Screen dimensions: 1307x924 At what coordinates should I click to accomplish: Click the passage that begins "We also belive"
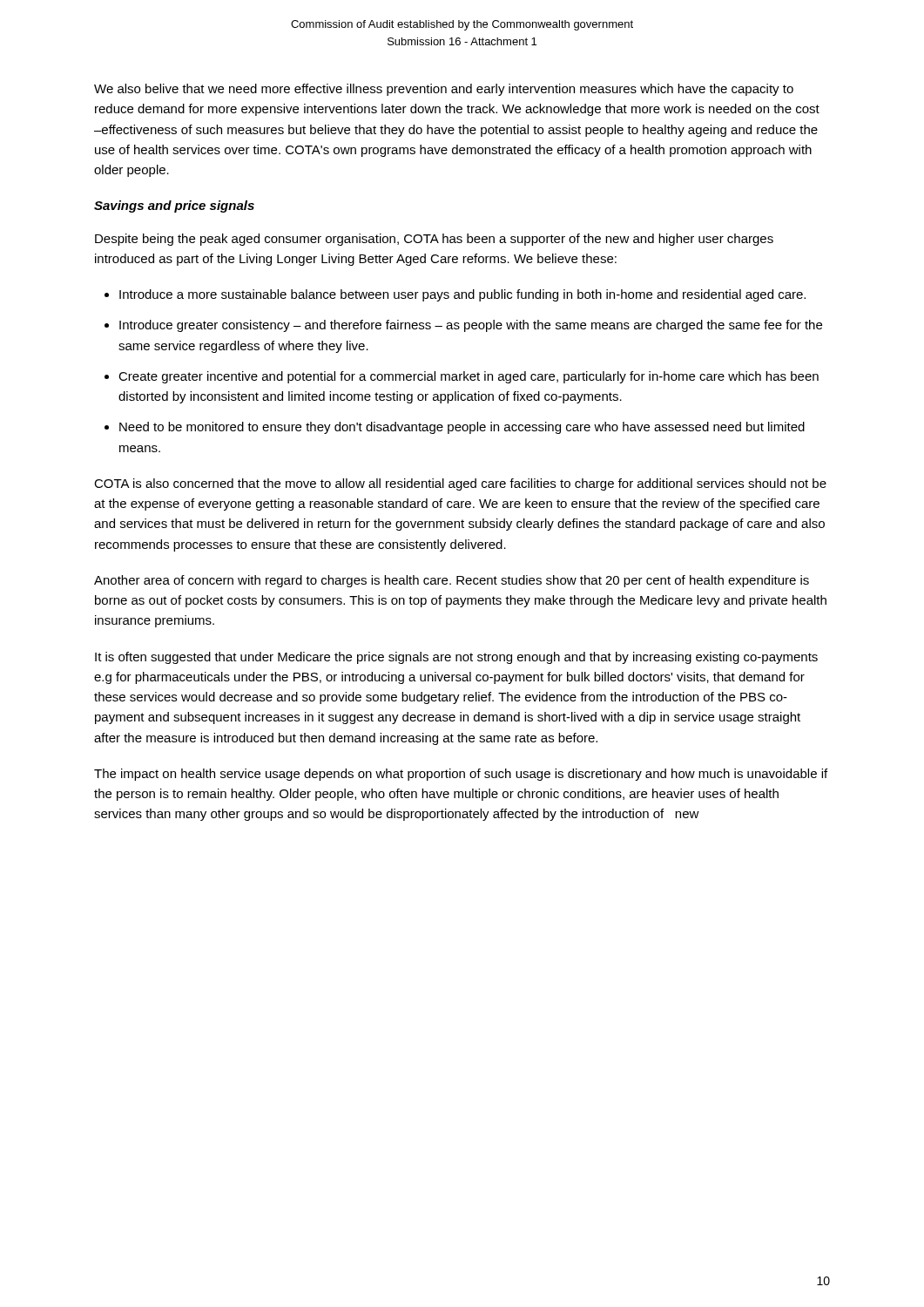(457, 129)
